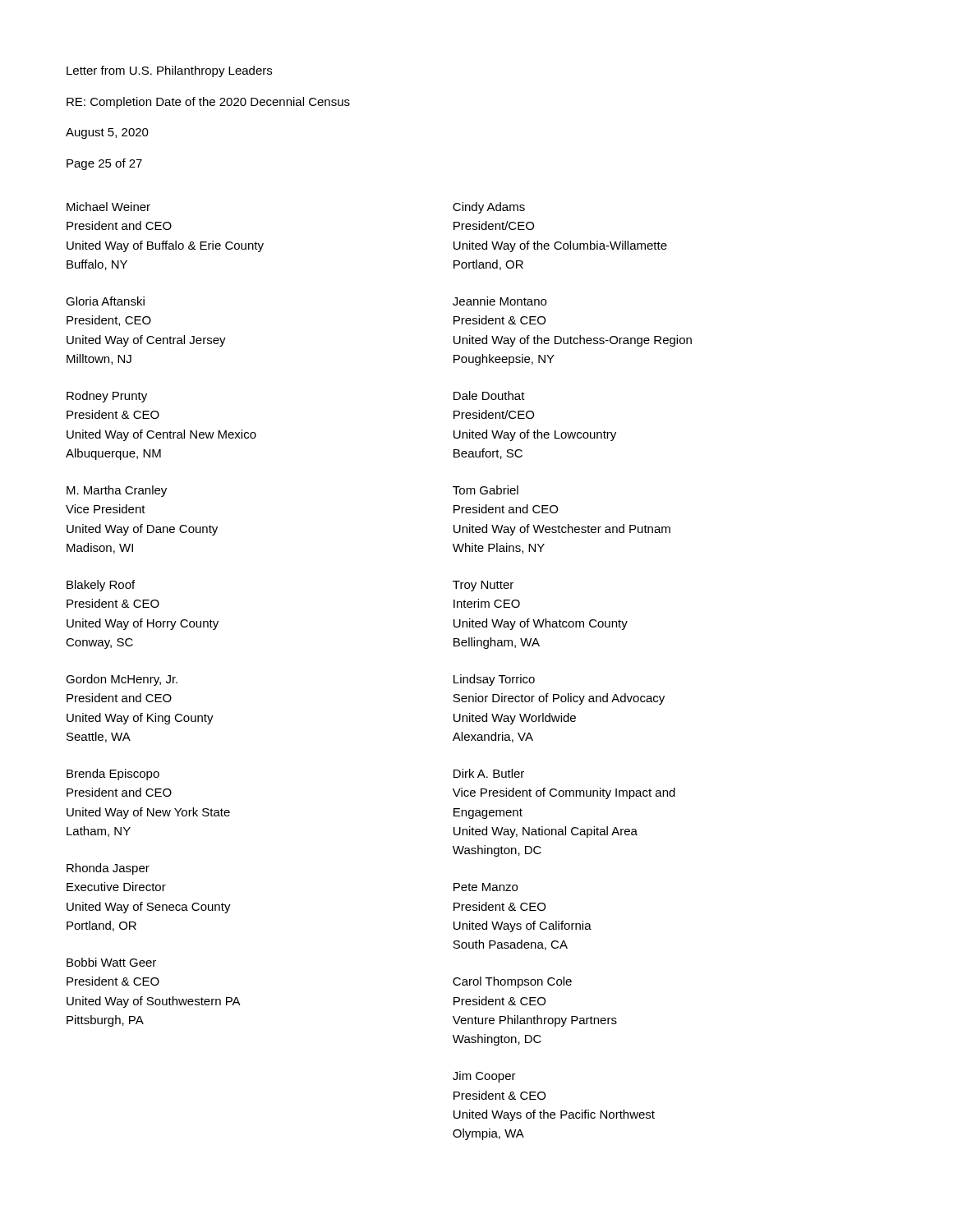Find the block on this page that starts "Troy Nutter Interim CEO"
The height and width of the screenshot is (1232, 953).
point(483,586)
